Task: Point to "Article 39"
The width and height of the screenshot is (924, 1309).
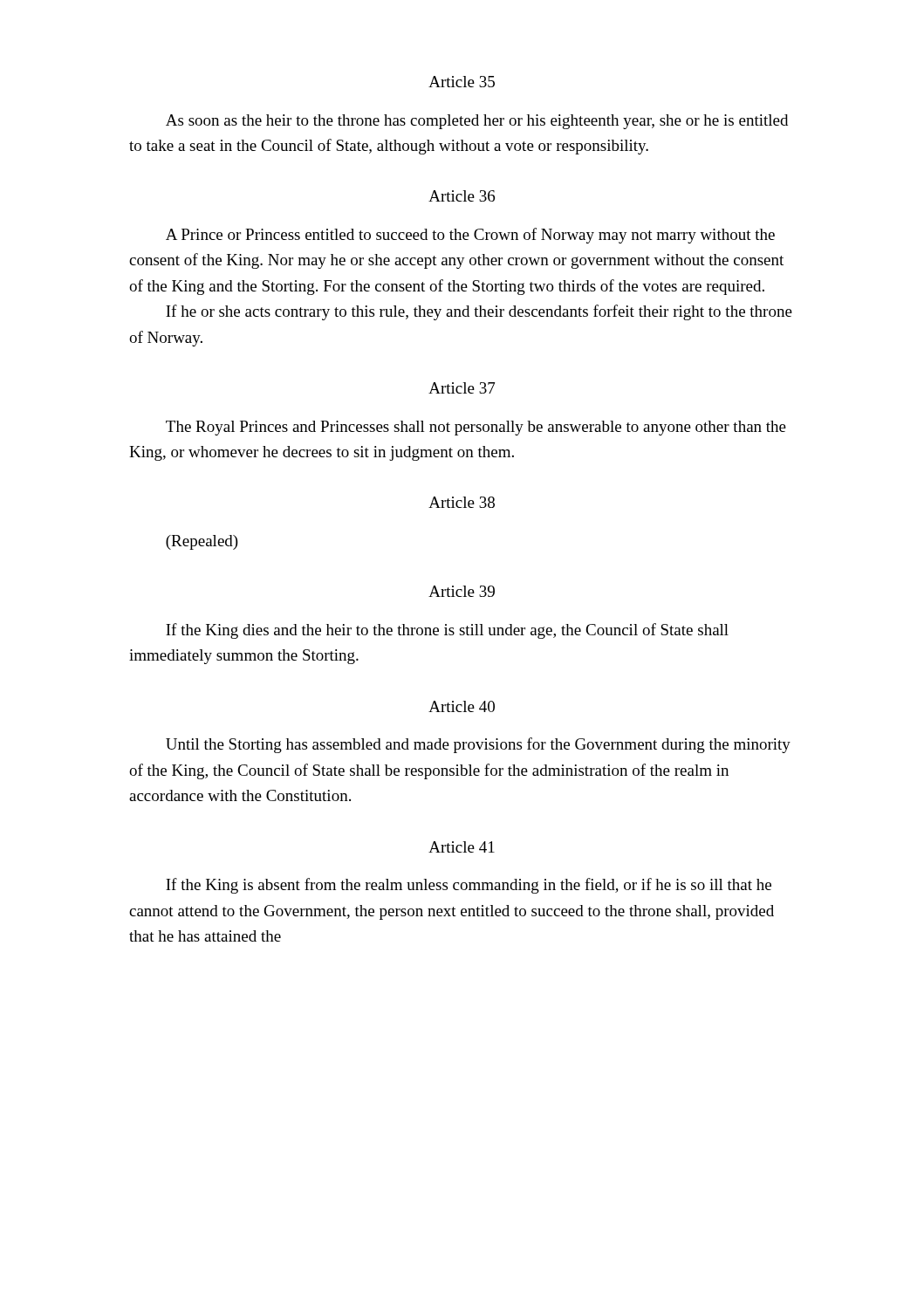Action: point(462,592)
